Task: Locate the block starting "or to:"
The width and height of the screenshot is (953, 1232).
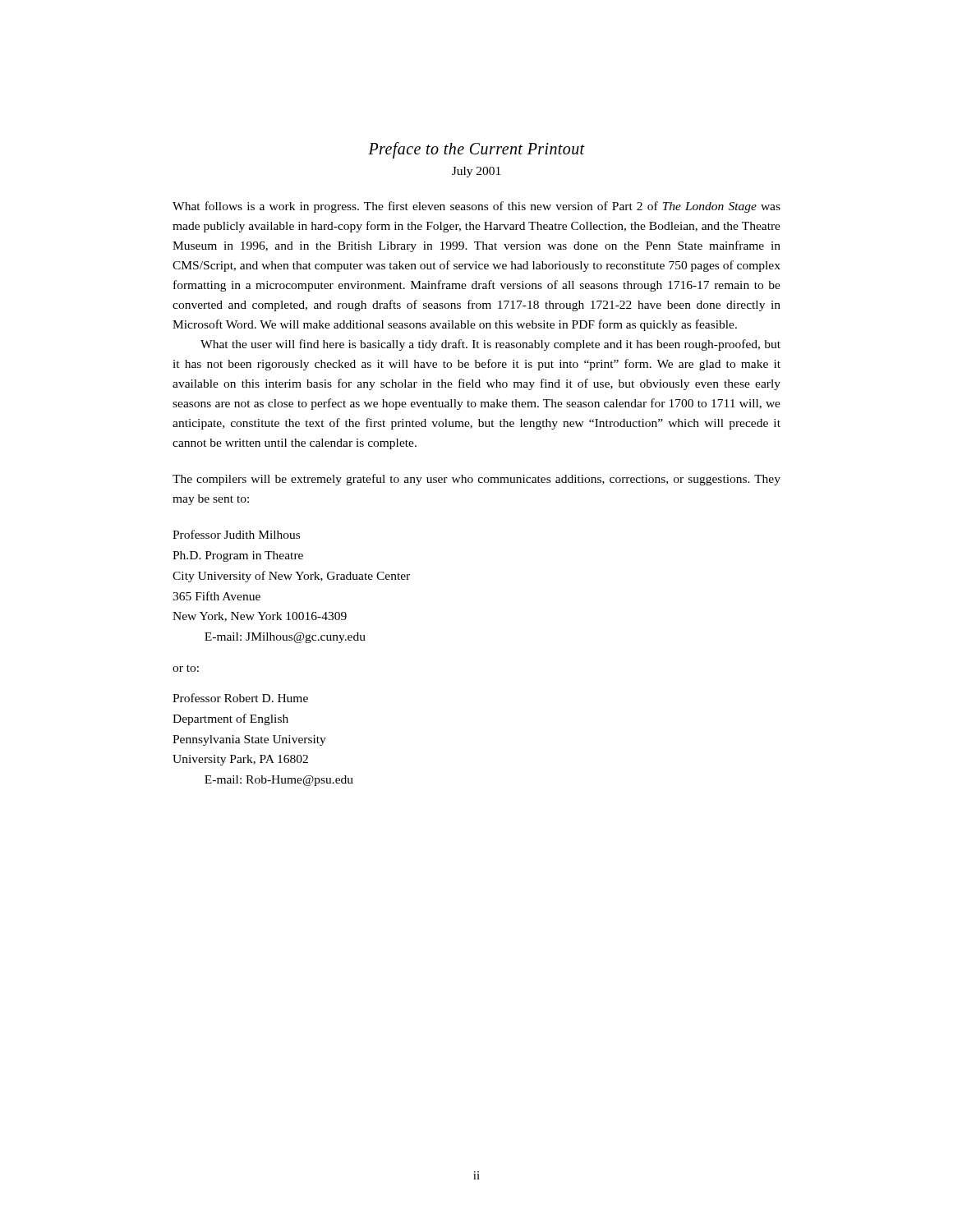Action: click(x=186, y=667)
